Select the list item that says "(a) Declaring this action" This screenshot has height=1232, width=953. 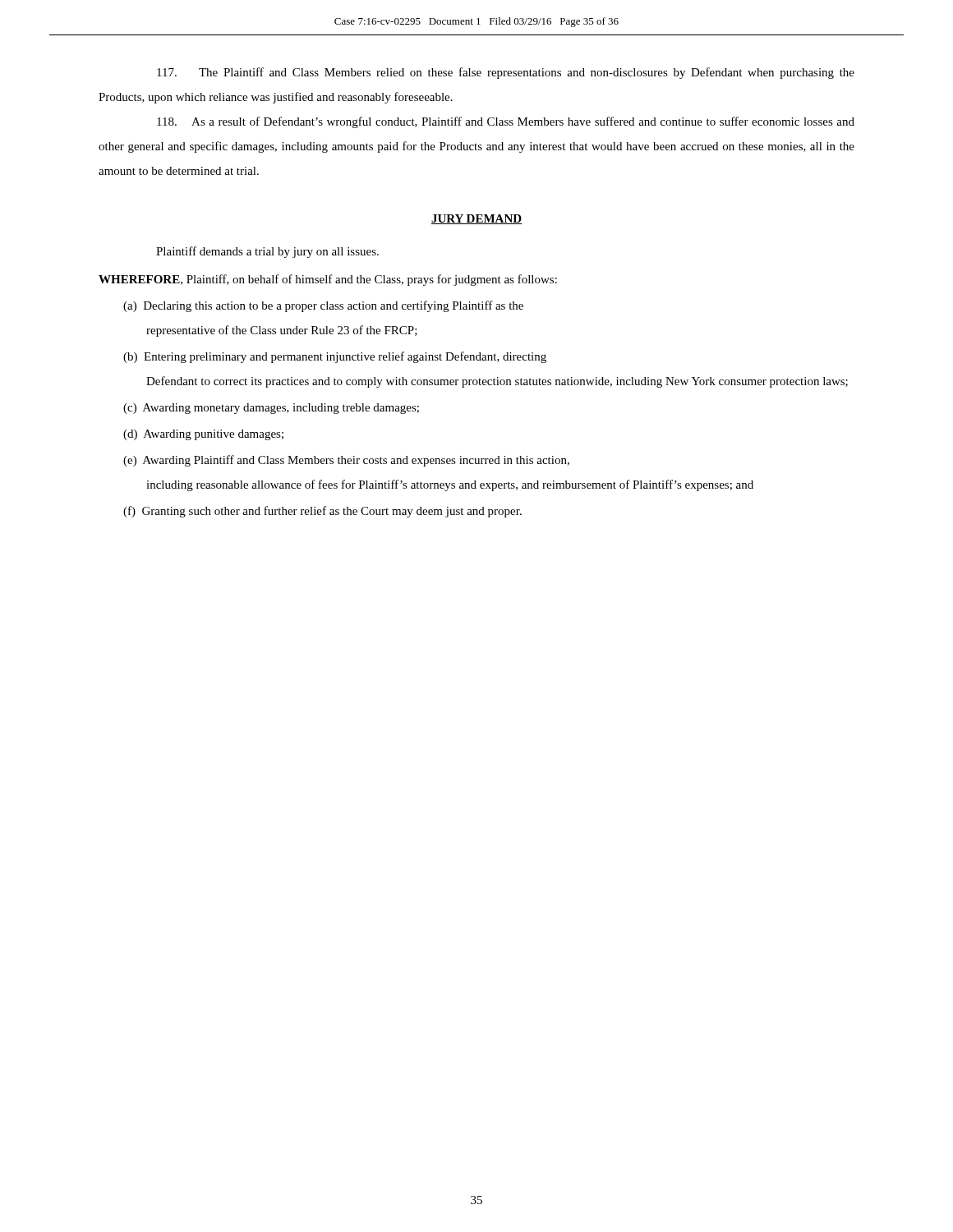pos(323,306)
